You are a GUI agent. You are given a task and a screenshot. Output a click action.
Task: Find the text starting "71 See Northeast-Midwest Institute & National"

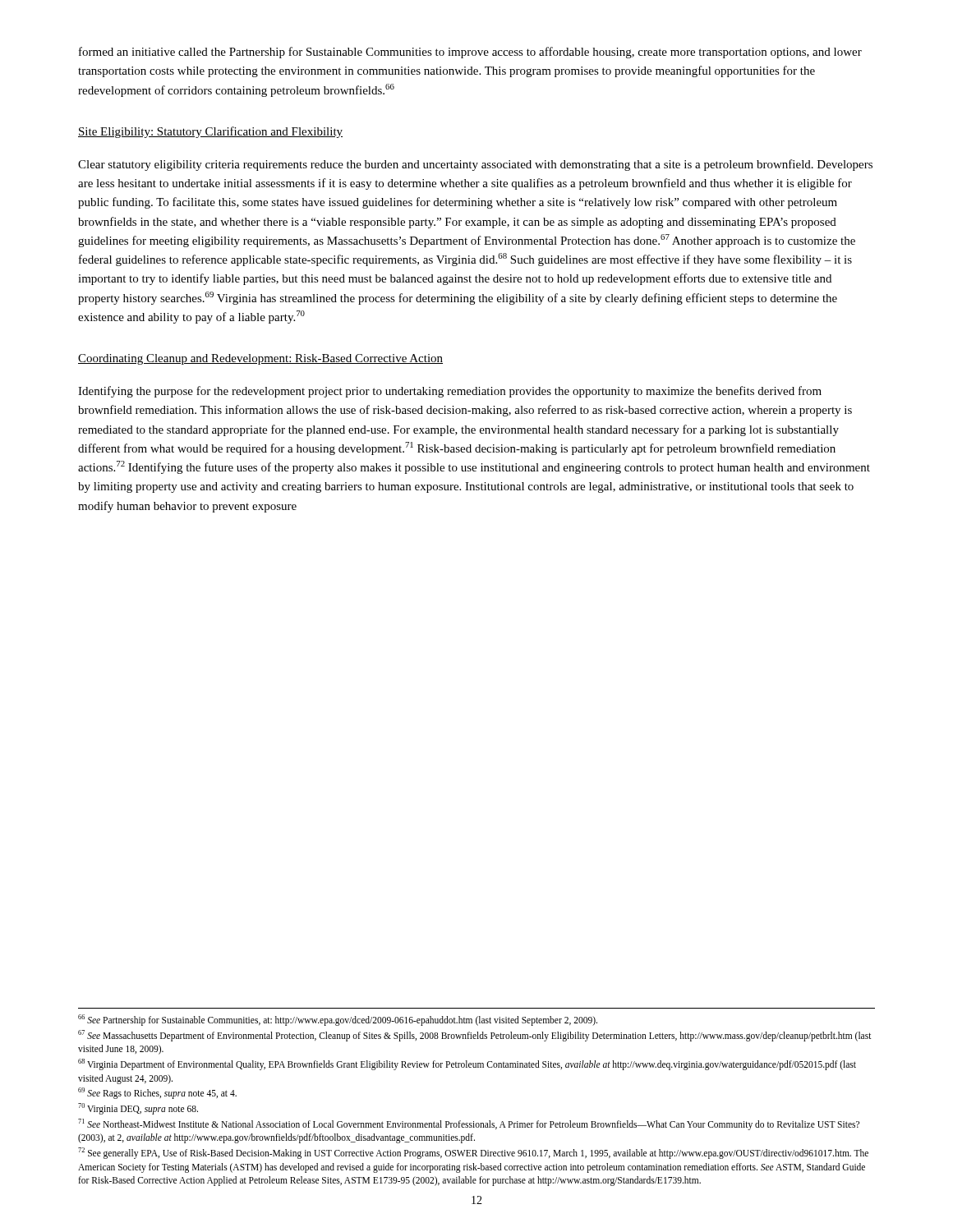(469, 1130)
